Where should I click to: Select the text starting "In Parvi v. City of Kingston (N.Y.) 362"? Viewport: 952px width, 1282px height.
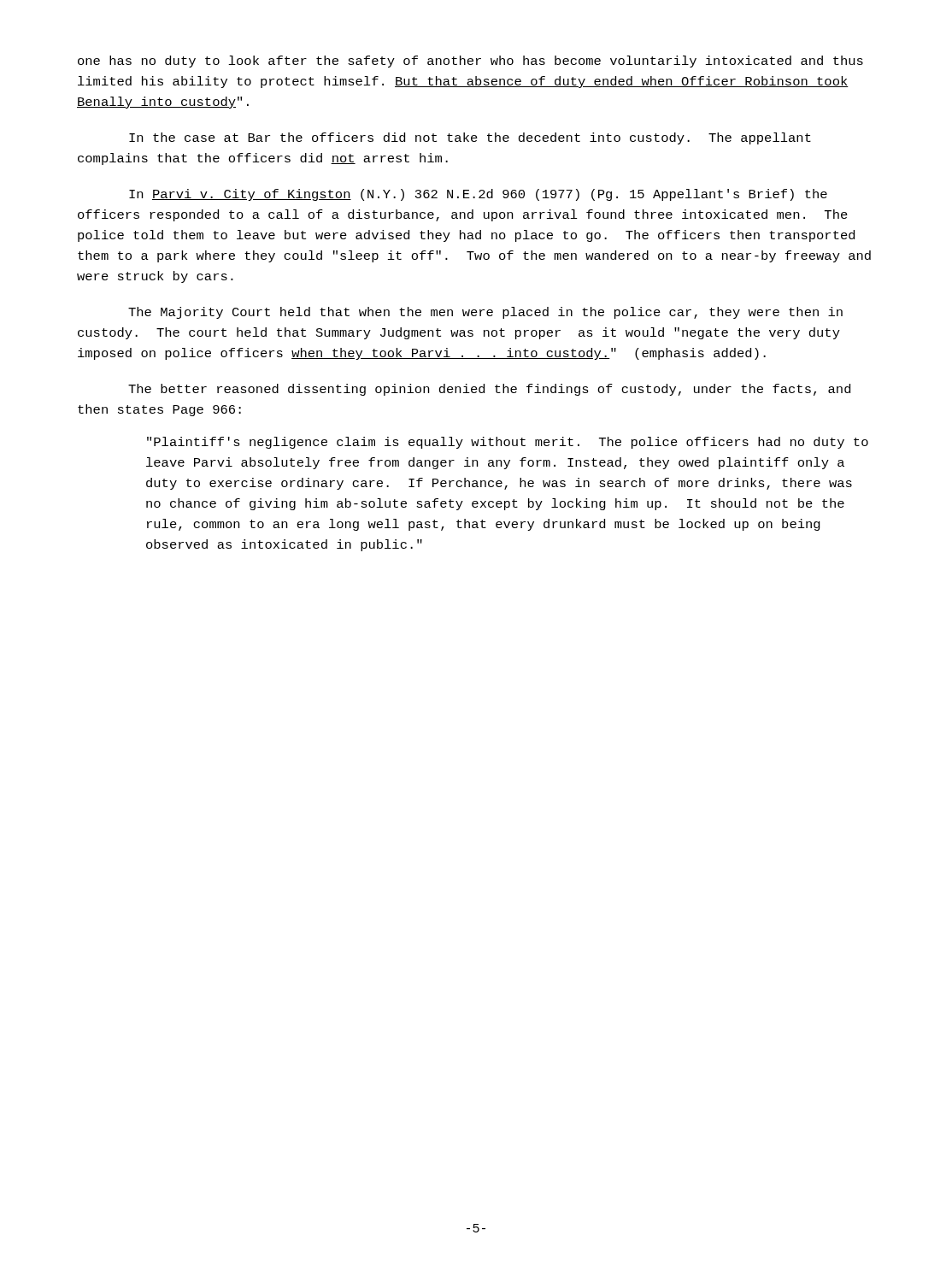tap(476, 236)
